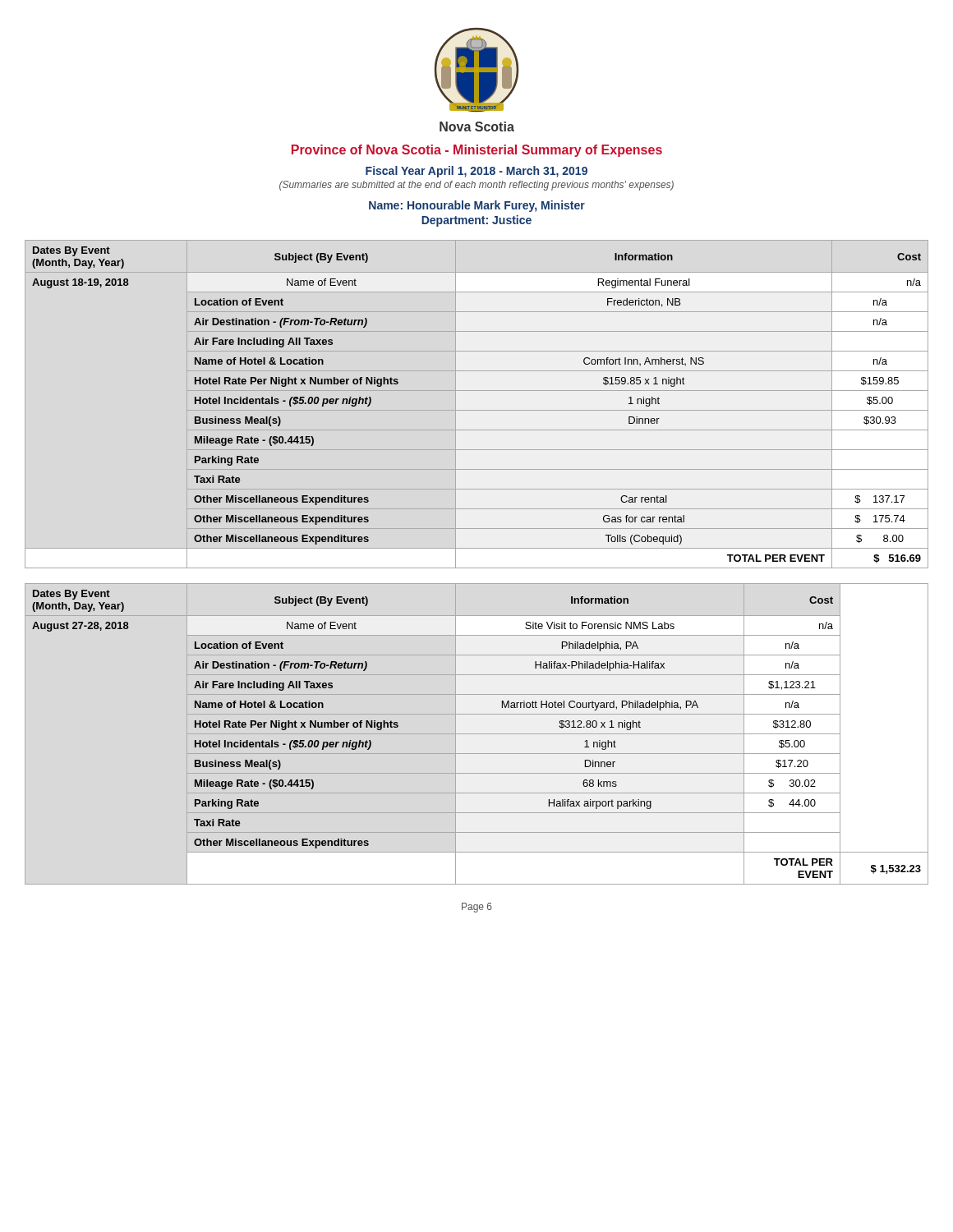Locate the logo
The height and width of the screenshot is (1232, 953).
(x=476, y=70)
